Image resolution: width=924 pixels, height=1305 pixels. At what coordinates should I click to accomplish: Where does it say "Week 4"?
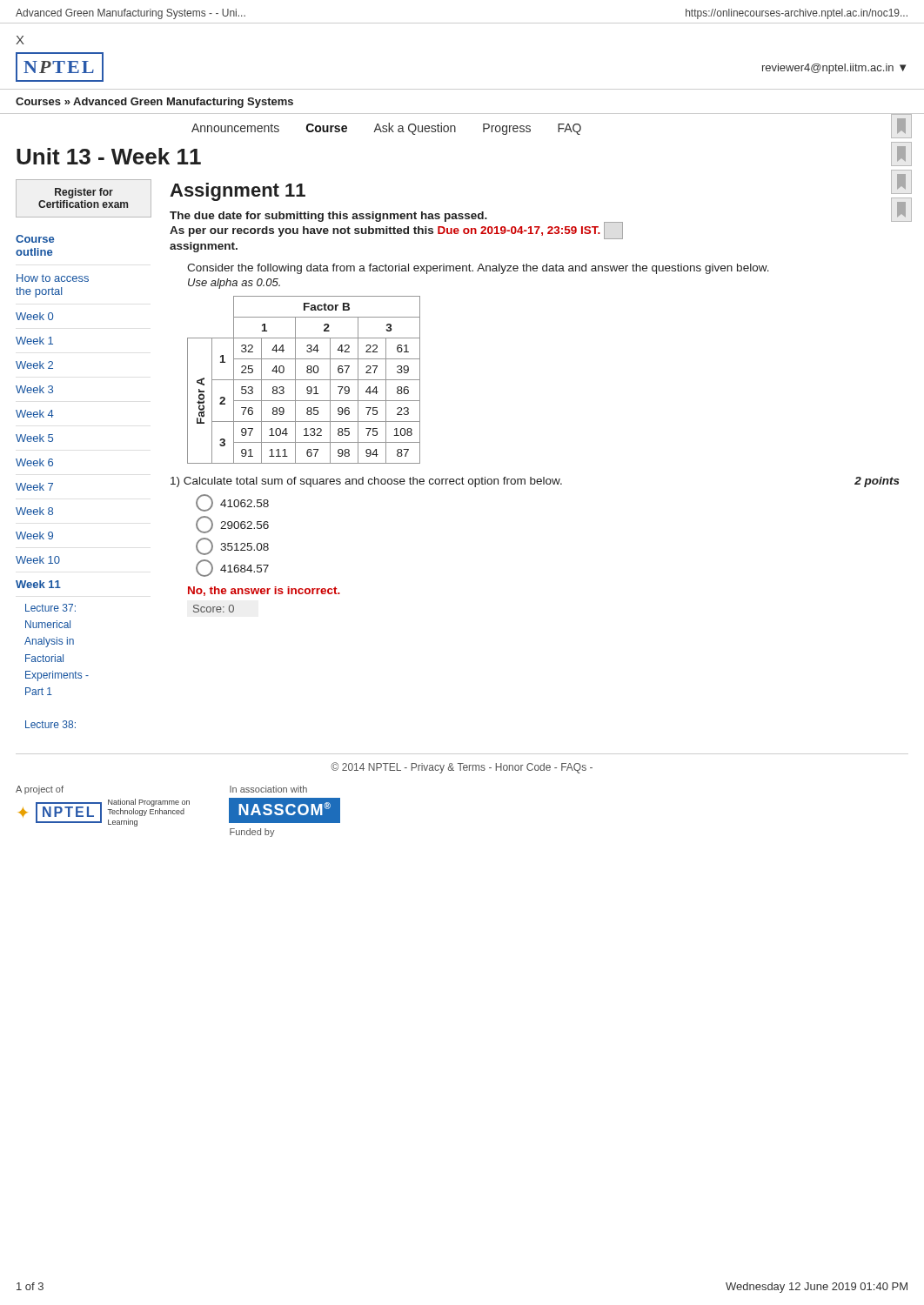(35, 414)
